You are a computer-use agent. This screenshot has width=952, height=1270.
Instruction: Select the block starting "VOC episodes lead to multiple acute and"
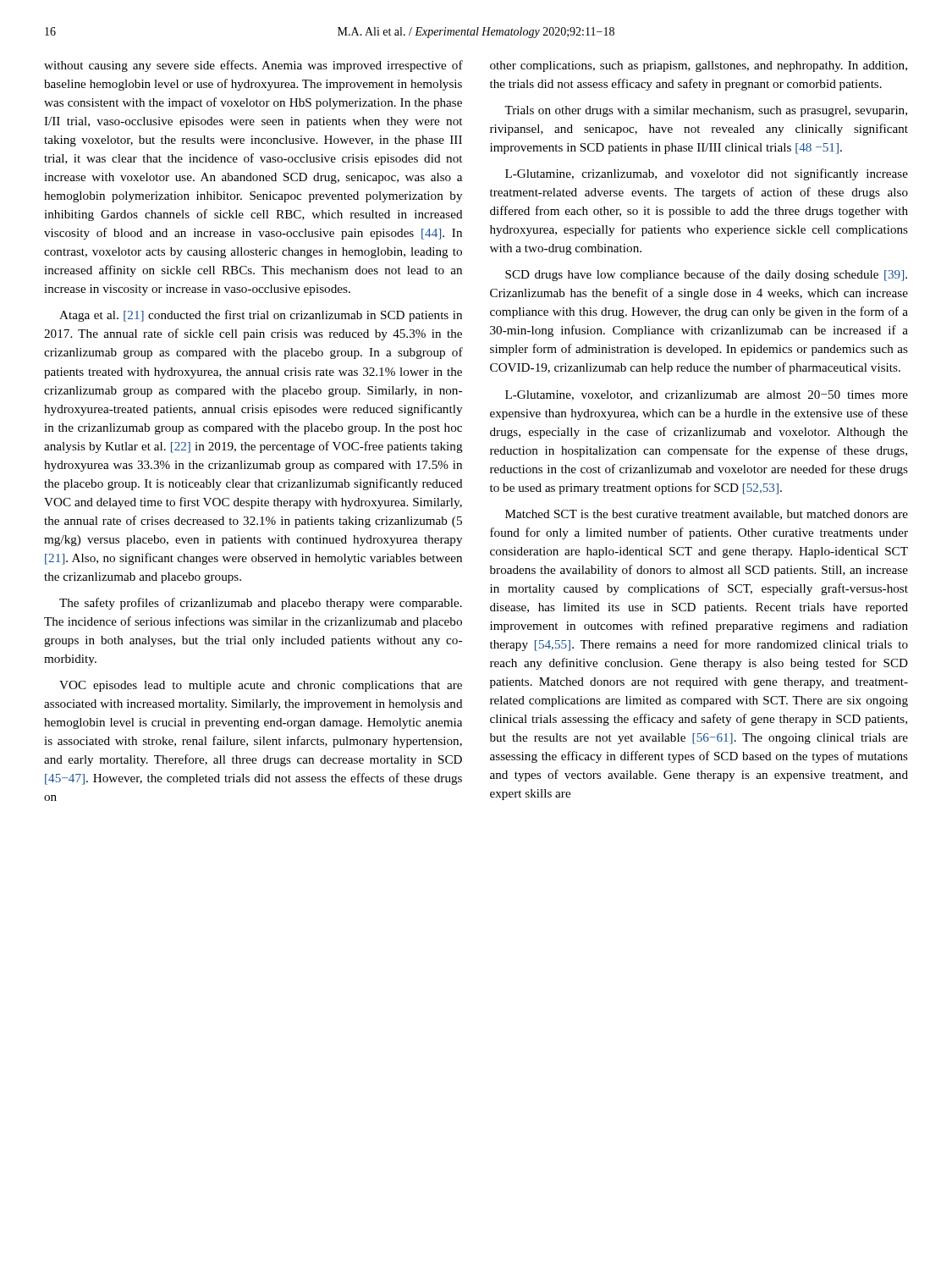253,741
